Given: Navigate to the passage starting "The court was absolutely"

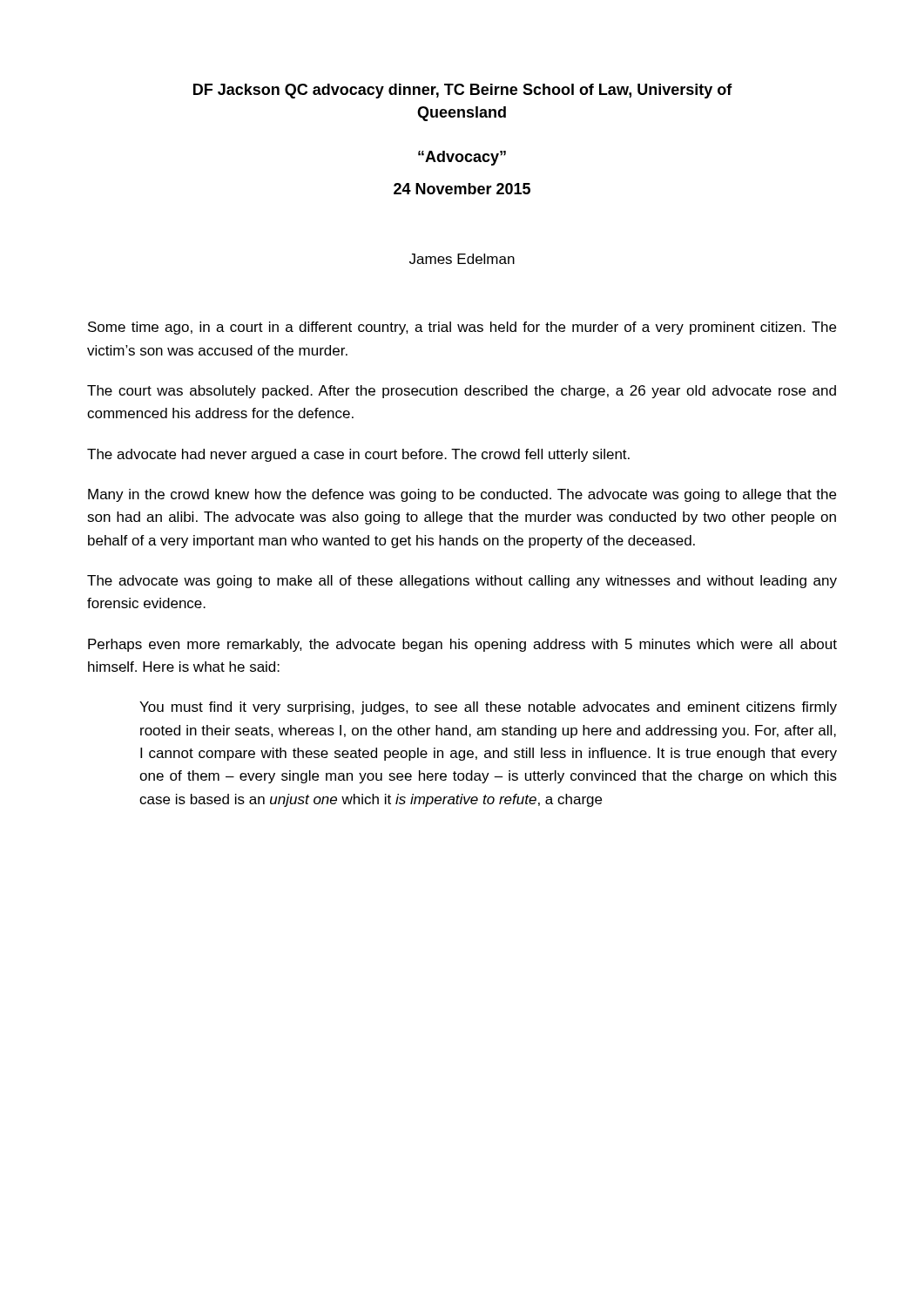Looking at the screenshot, I should click(462, 402).
